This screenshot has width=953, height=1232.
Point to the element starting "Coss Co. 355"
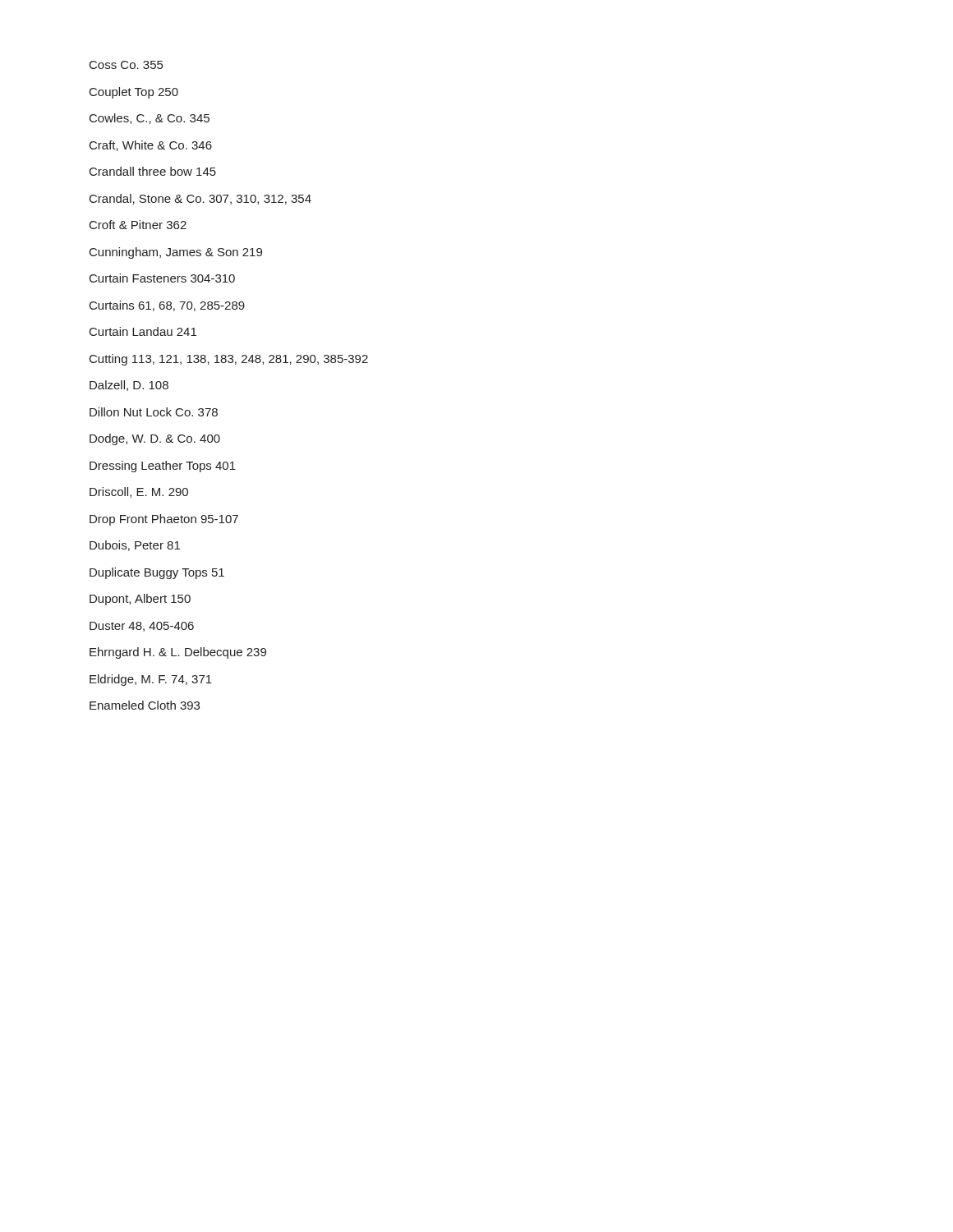pyautogui.click(x=126, y=64)
